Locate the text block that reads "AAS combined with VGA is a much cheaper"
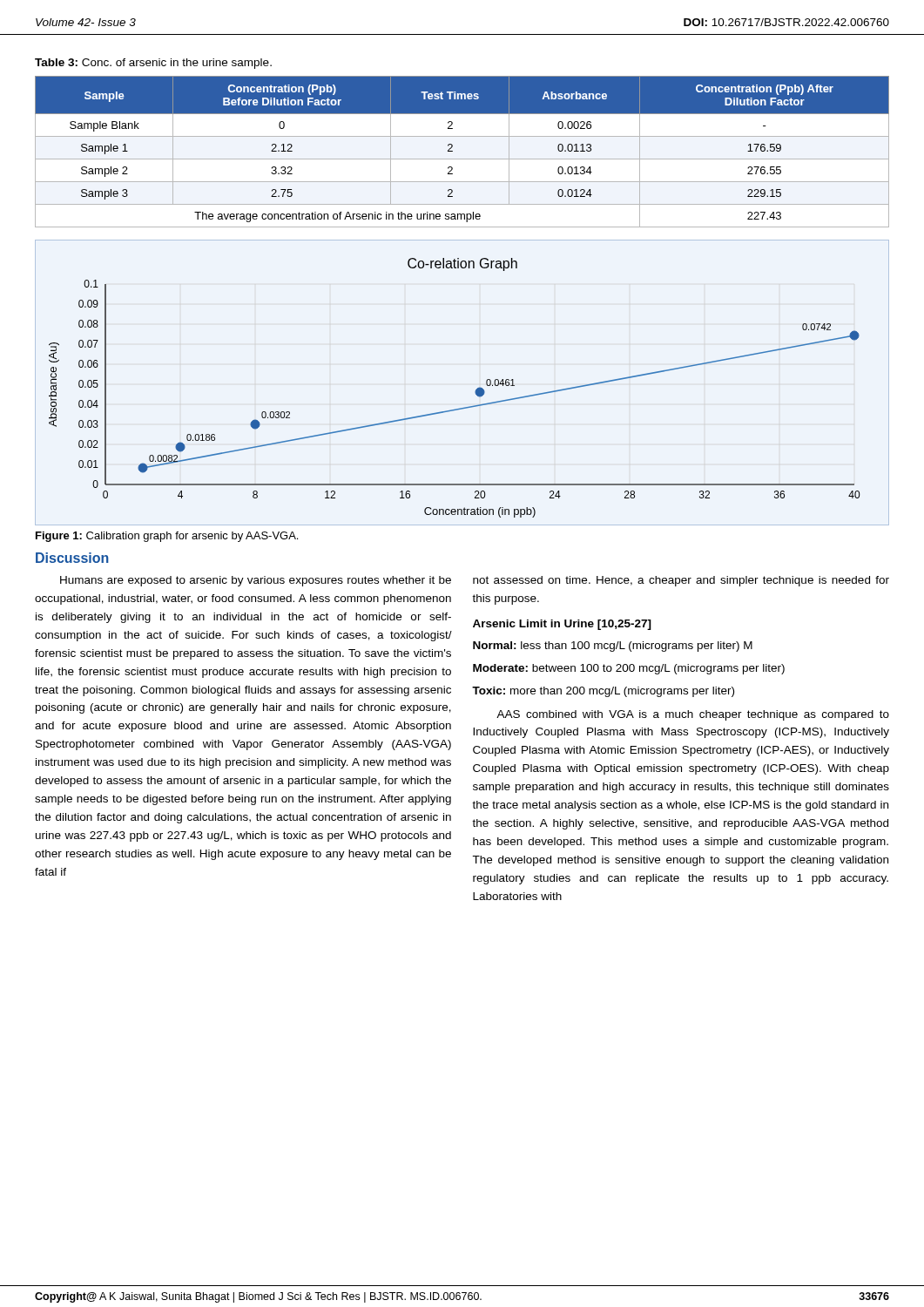This screenshot has height=1307, width=924. click(x=681, y=806)
